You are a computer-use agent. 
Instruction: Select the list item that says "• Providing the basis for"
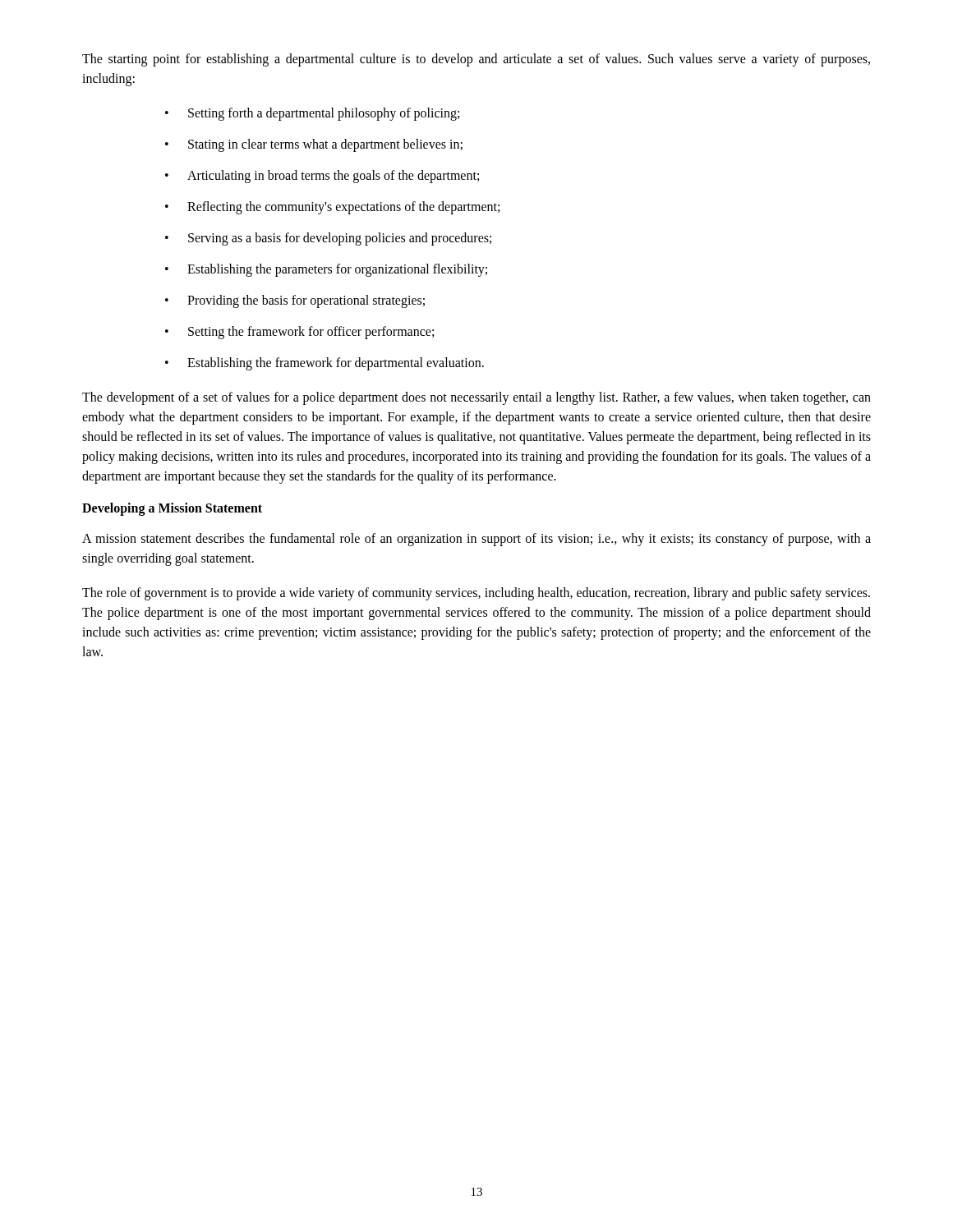point(295,301)
